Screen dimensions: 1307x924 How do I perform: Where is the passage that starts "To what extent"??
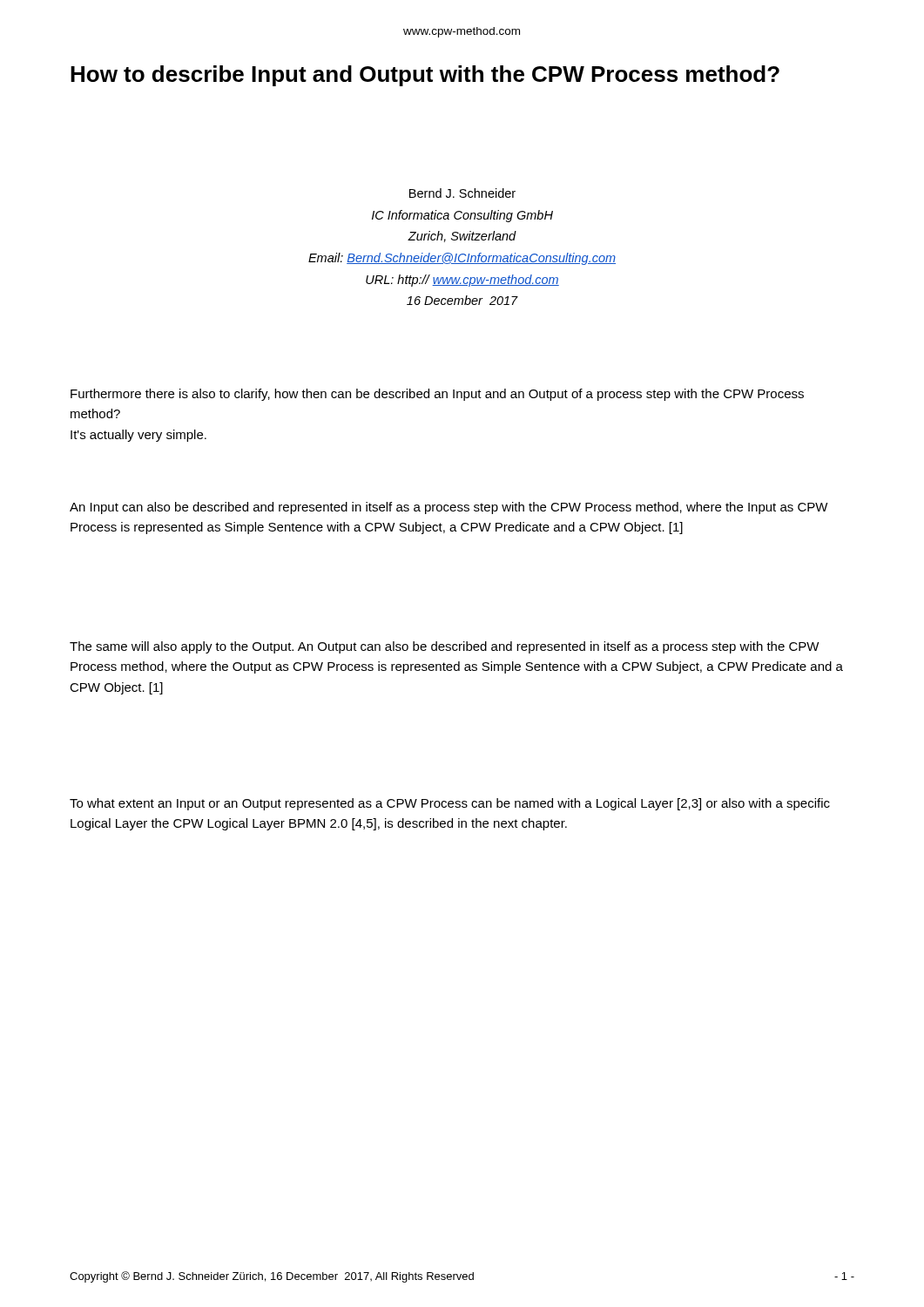[x=450, y=813]
